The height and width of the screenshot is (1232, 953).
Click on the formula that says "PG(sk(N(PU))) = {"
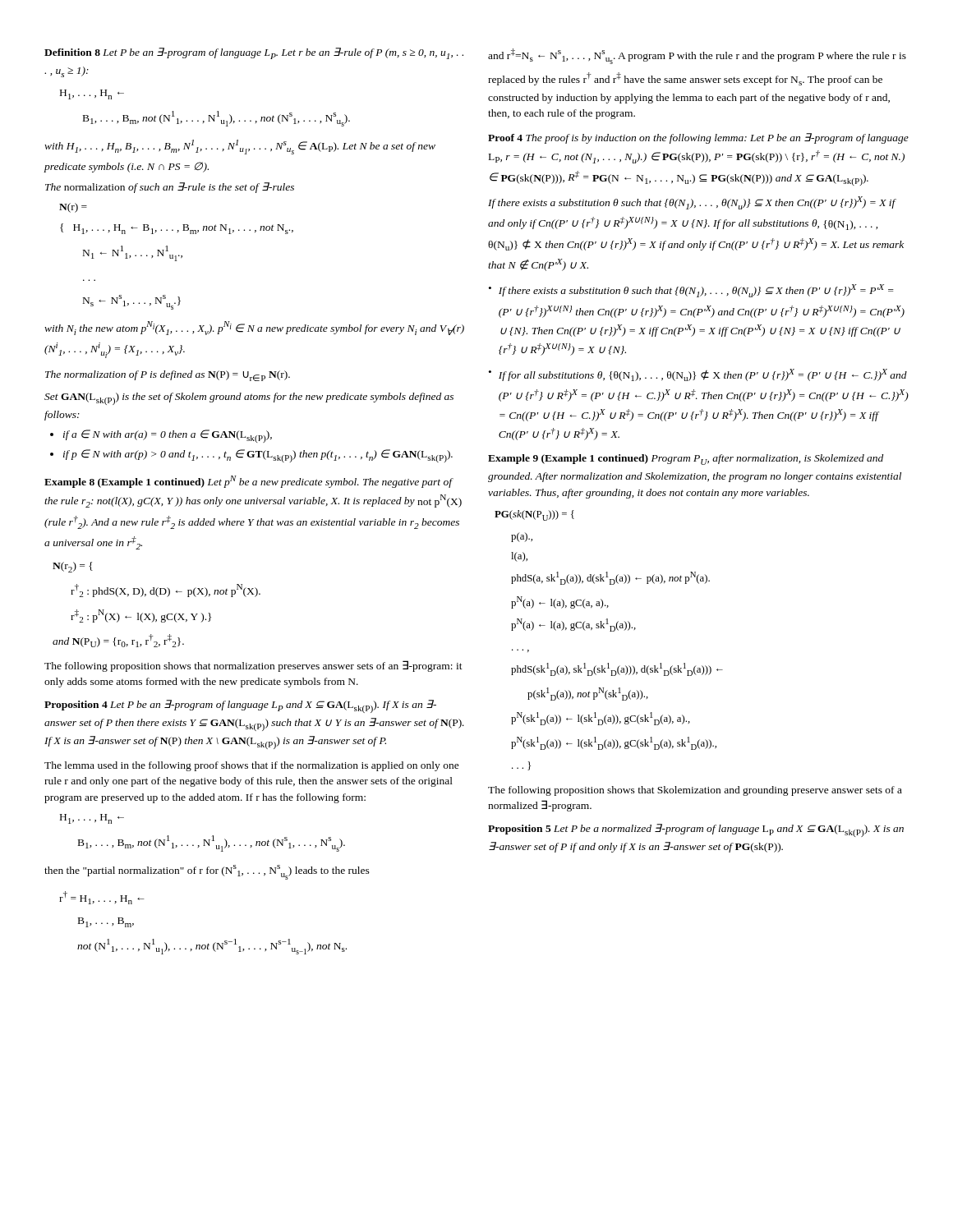[x=534, y=515]
